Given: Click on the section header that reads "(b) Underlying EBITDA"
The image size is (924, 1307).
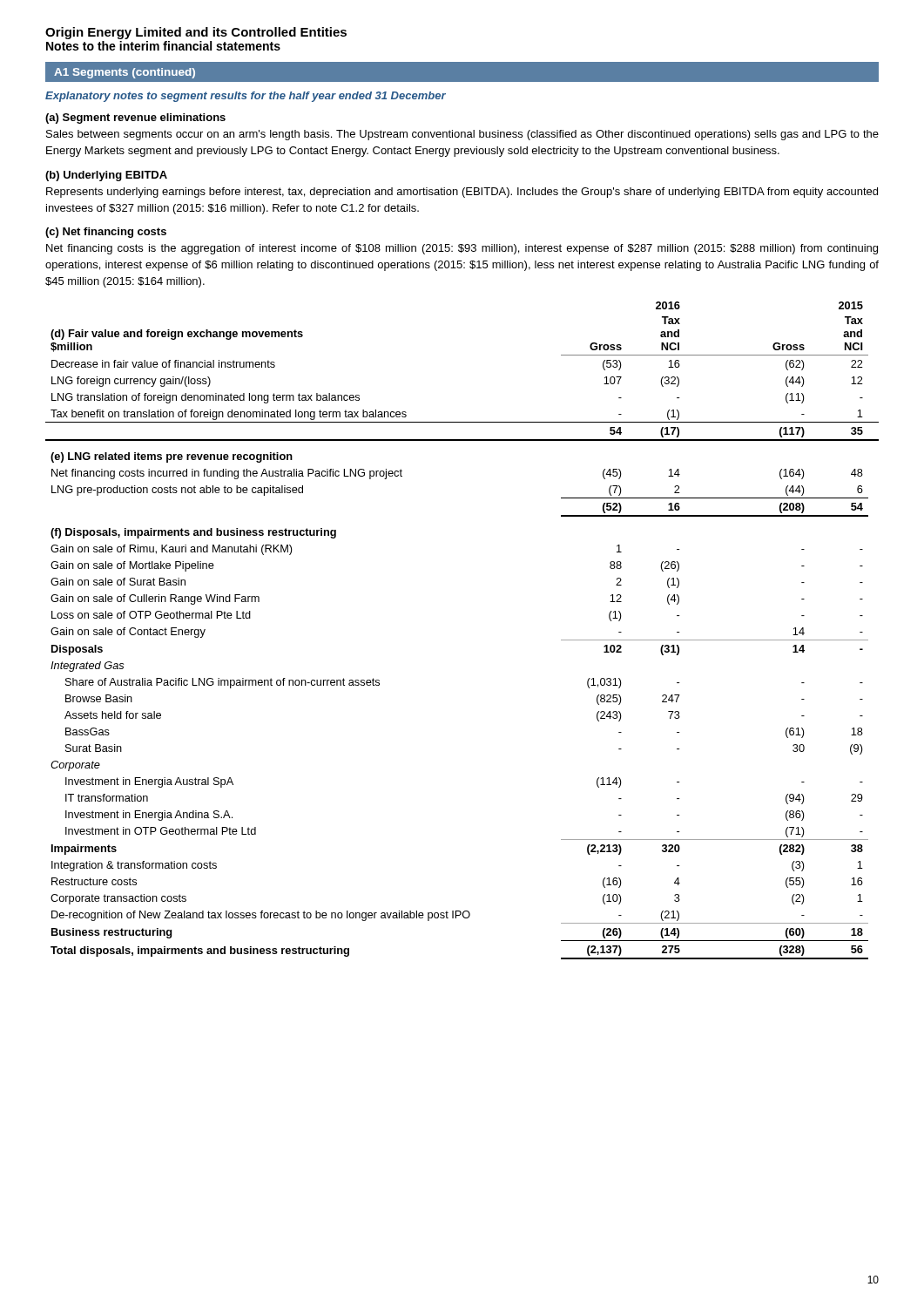Looking at the screenshot, I should coord(106,176).
